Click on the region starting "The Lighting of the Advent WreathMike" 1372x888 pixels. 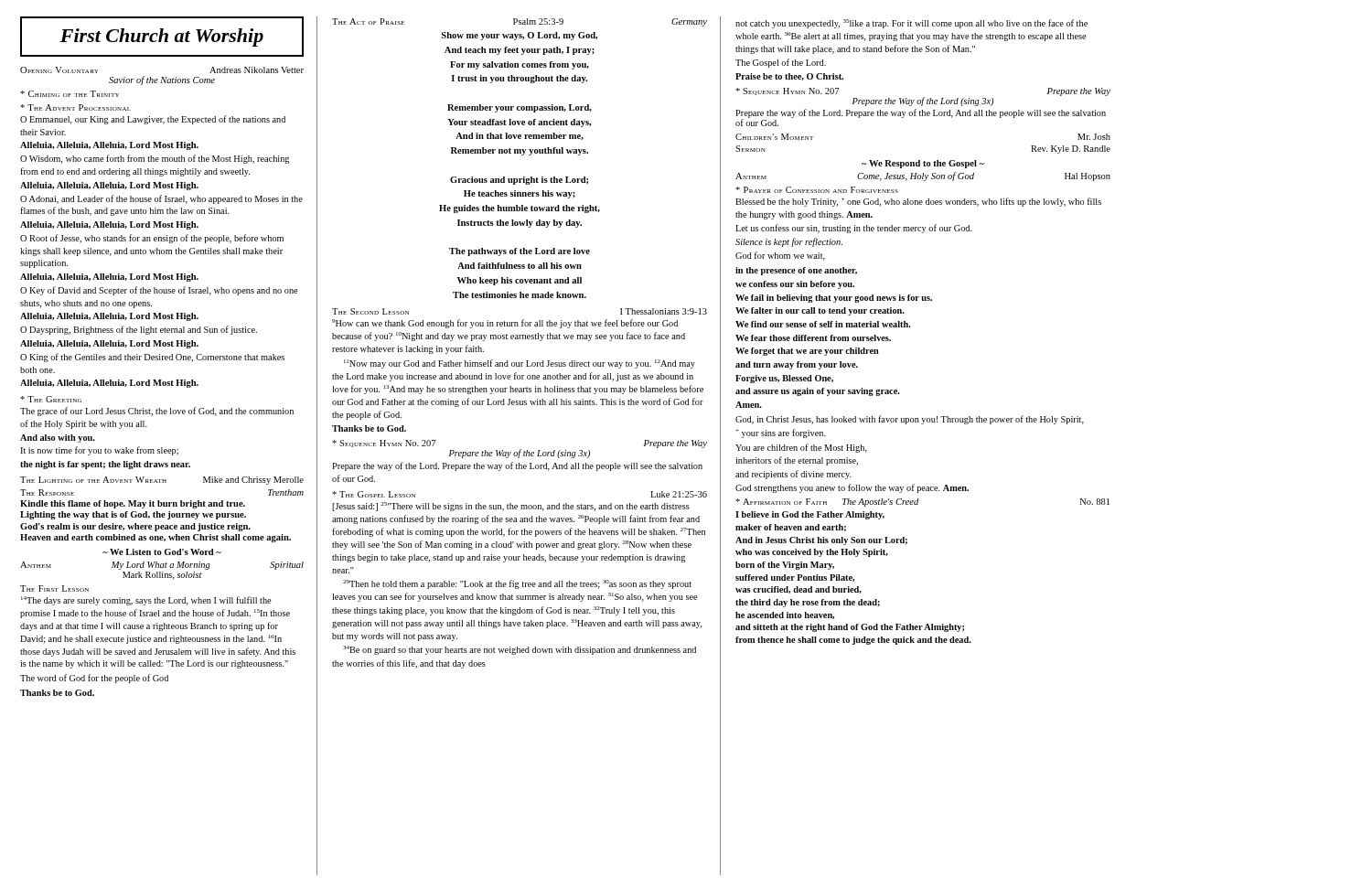click(x=162, y=479)
